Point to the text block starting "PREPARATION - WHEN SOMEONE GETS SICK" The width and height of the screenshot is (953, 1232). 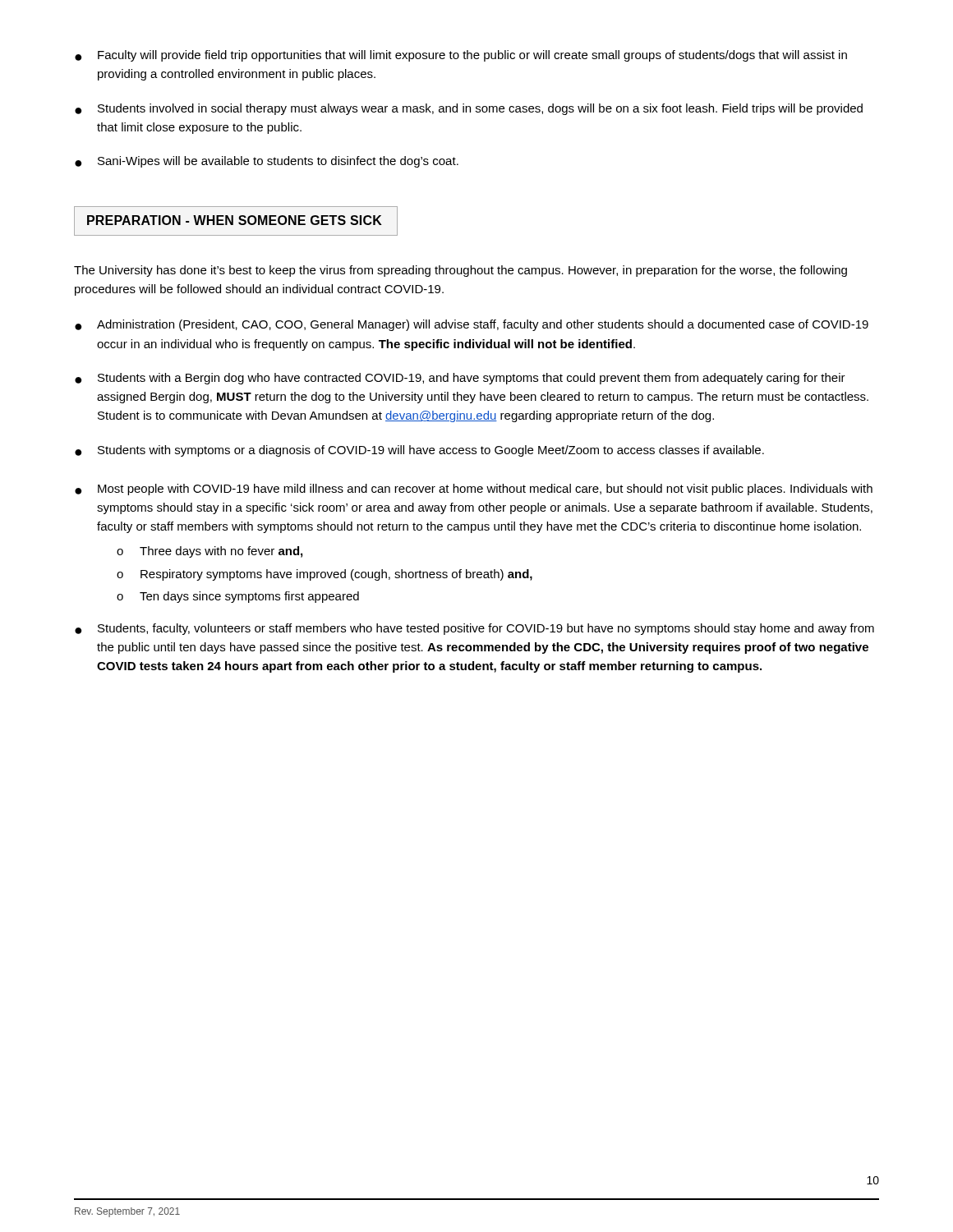point(236,221)
